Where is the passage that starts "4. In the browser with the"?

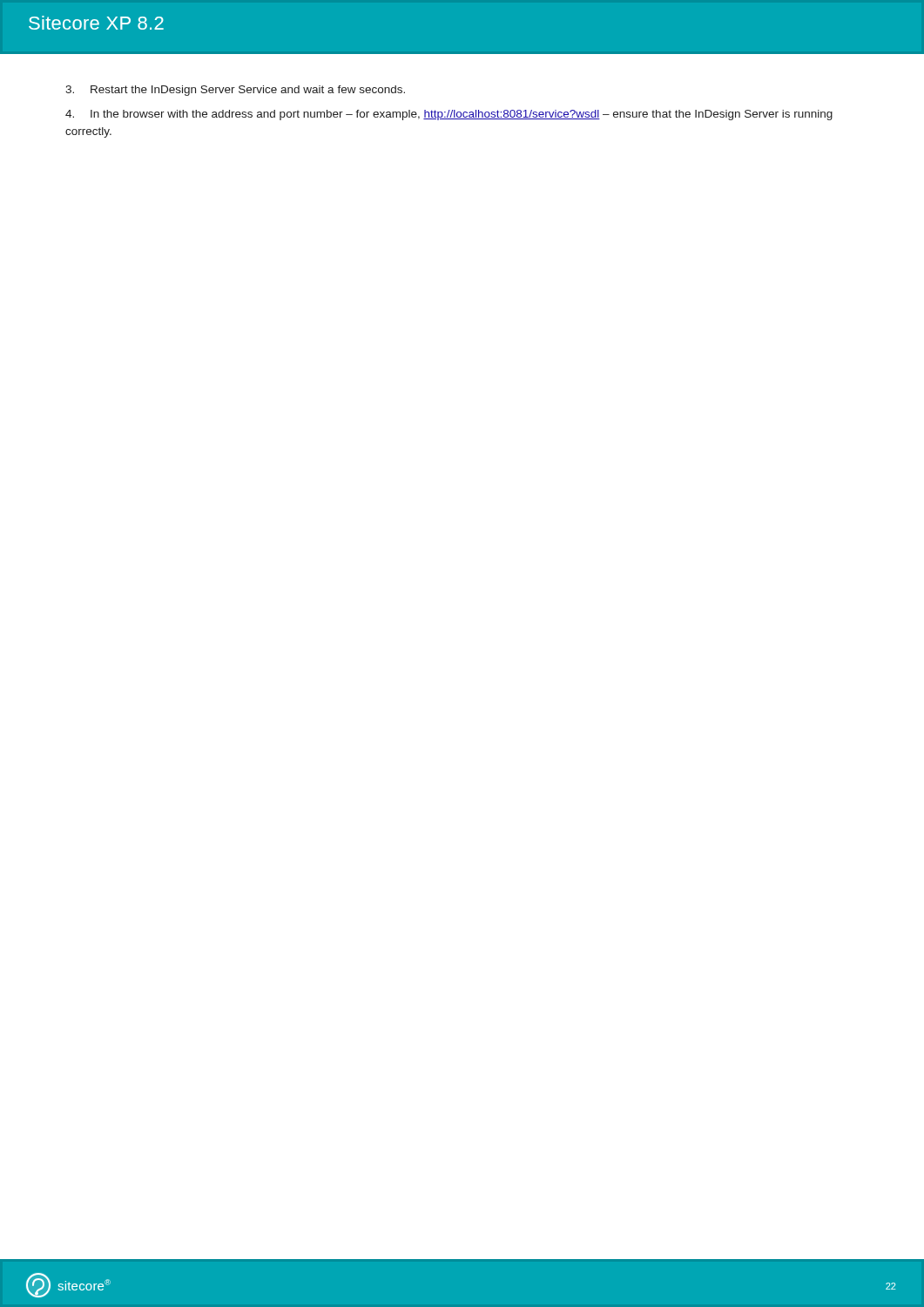click(x=449, y=122)
